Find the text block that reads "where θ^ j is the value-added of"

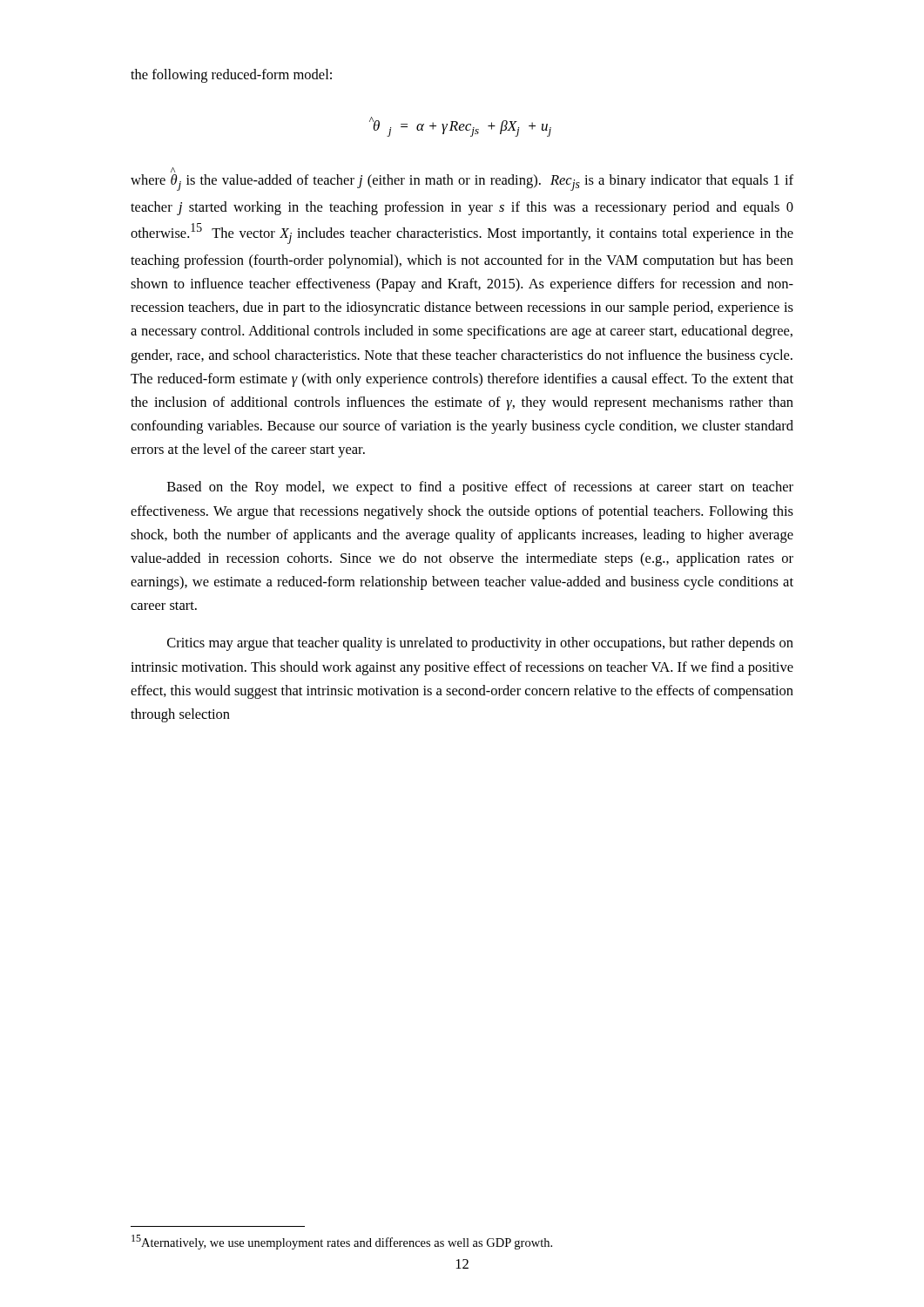pyautogui.click(x=462, y=315)
